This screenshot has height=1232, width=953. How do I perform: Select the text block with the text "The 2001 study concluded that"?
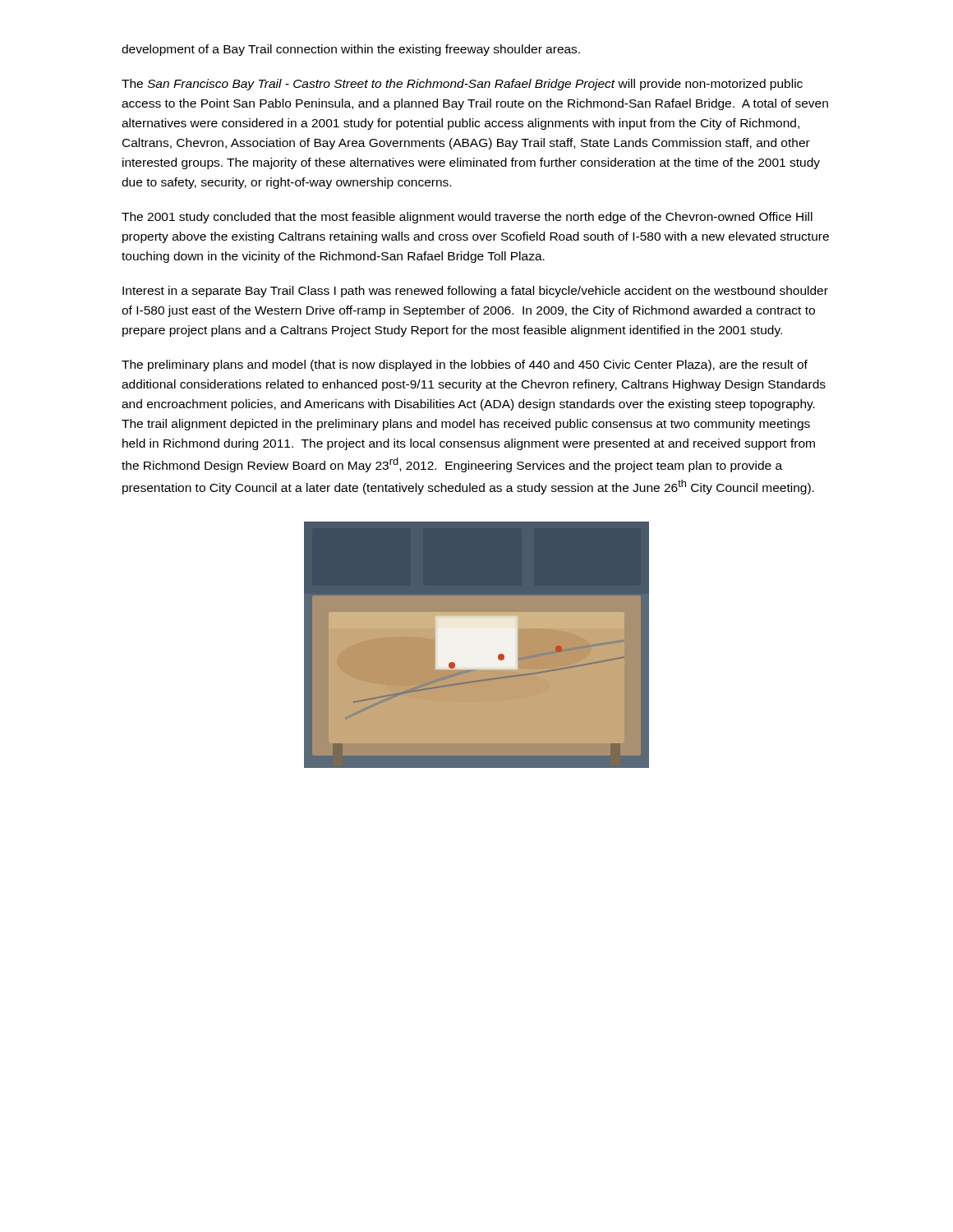[475, 236]
